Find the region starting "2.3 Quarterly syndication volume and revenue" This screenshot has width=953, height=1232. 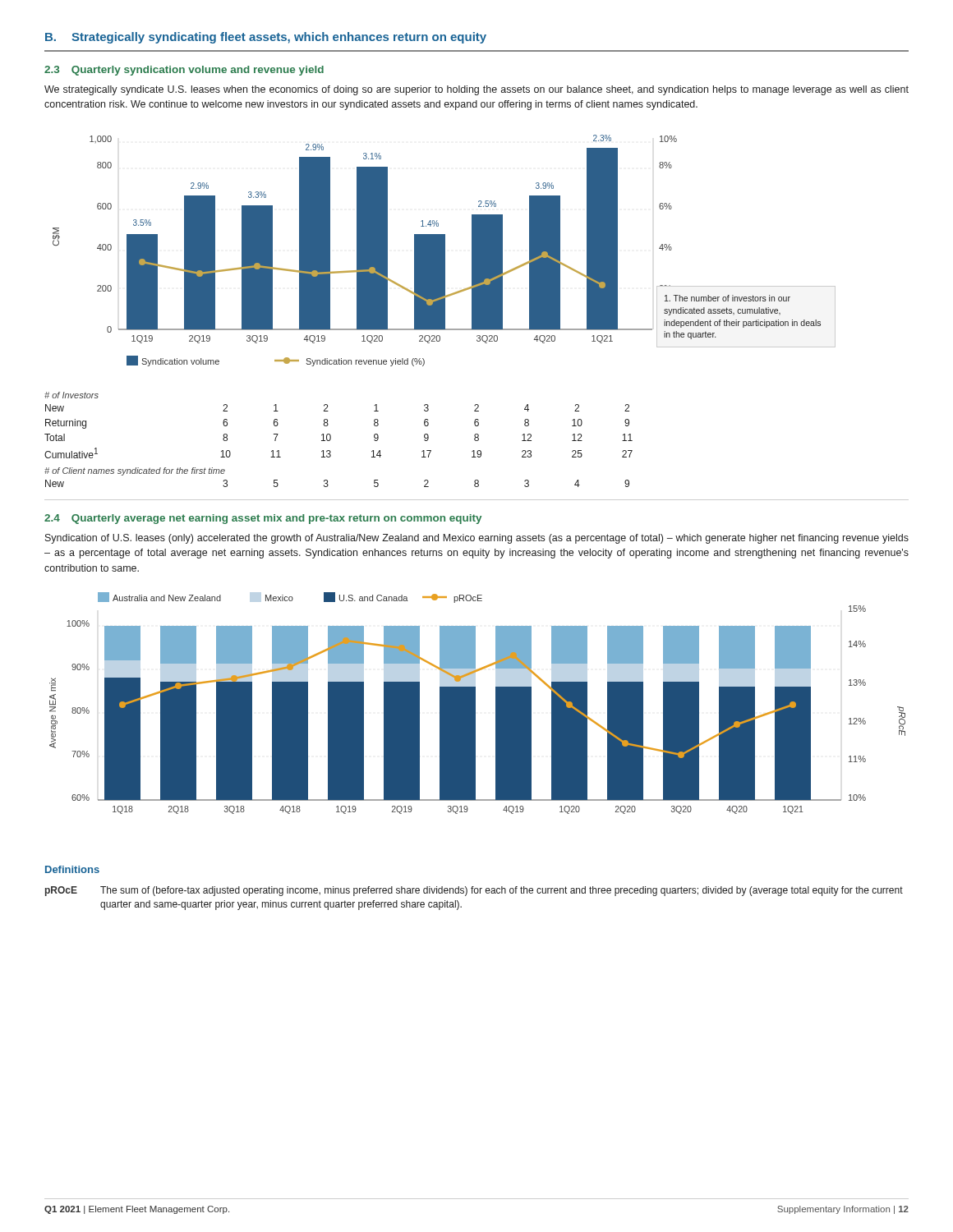coord(184,69)
